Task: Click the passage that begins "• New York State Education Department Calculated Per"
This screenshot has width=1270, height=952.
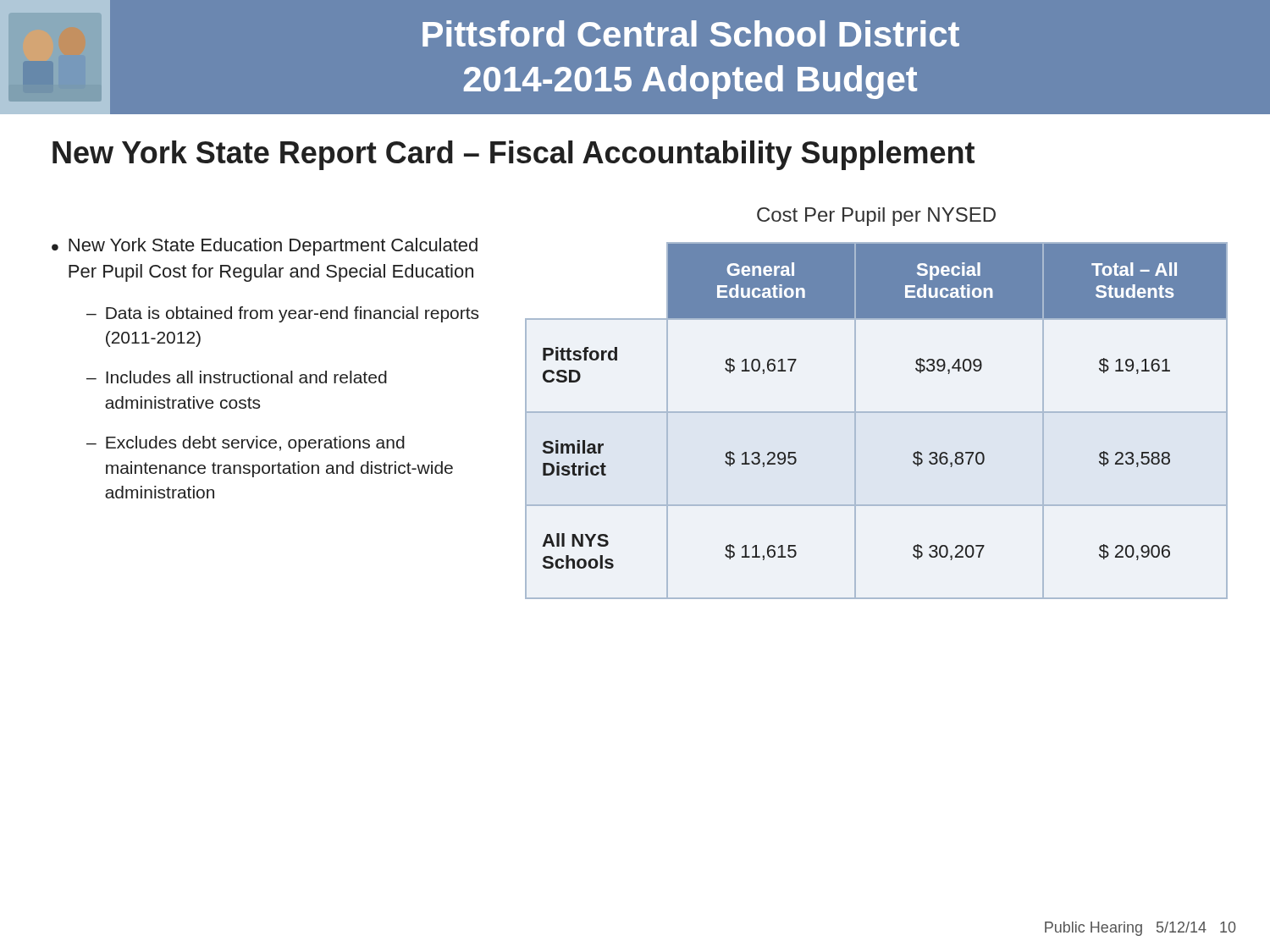Action: pyautogui.click(x=271, y=259)
